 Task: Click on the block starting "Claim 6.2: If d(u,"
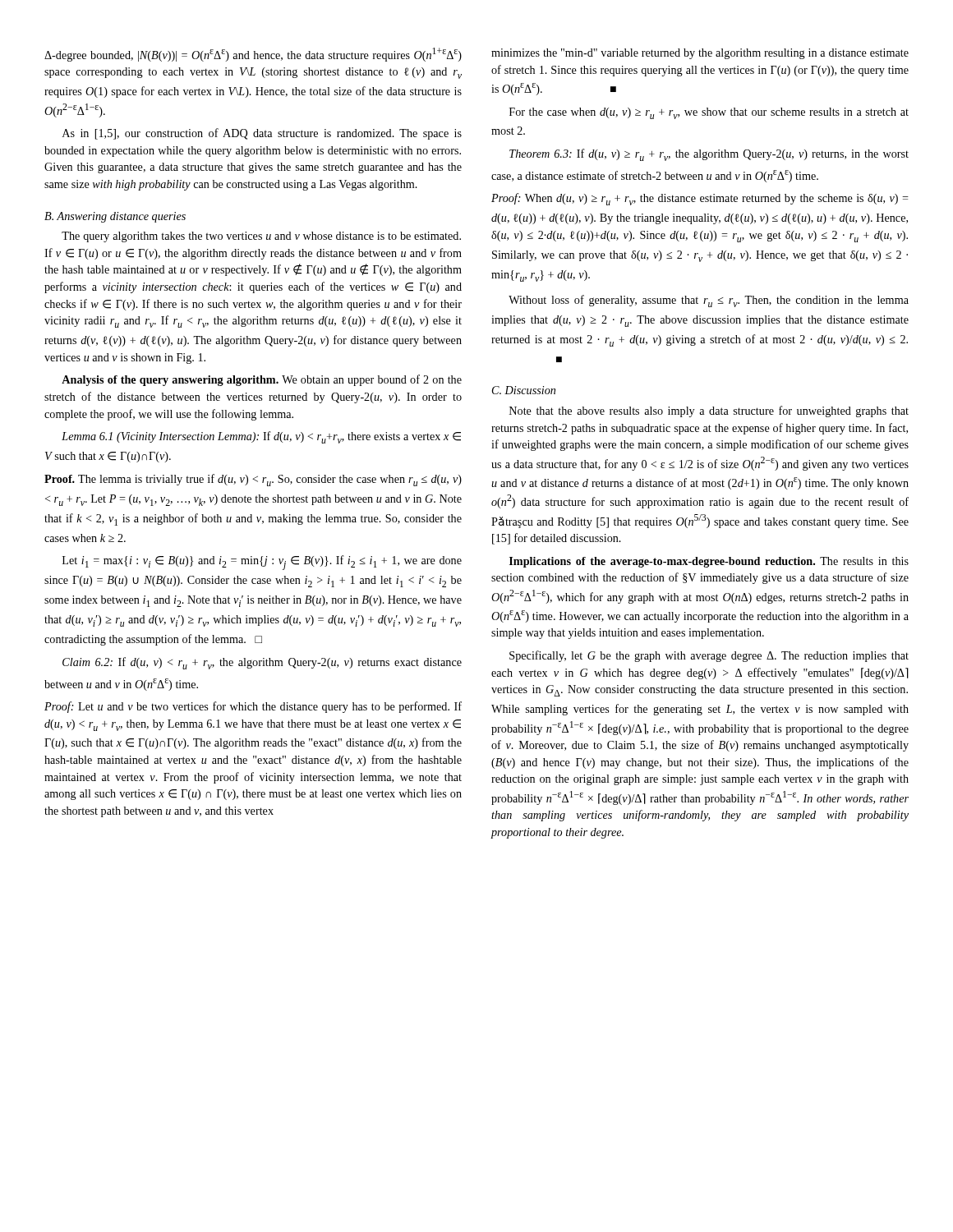pyautogui.click(x=253, y=673)
